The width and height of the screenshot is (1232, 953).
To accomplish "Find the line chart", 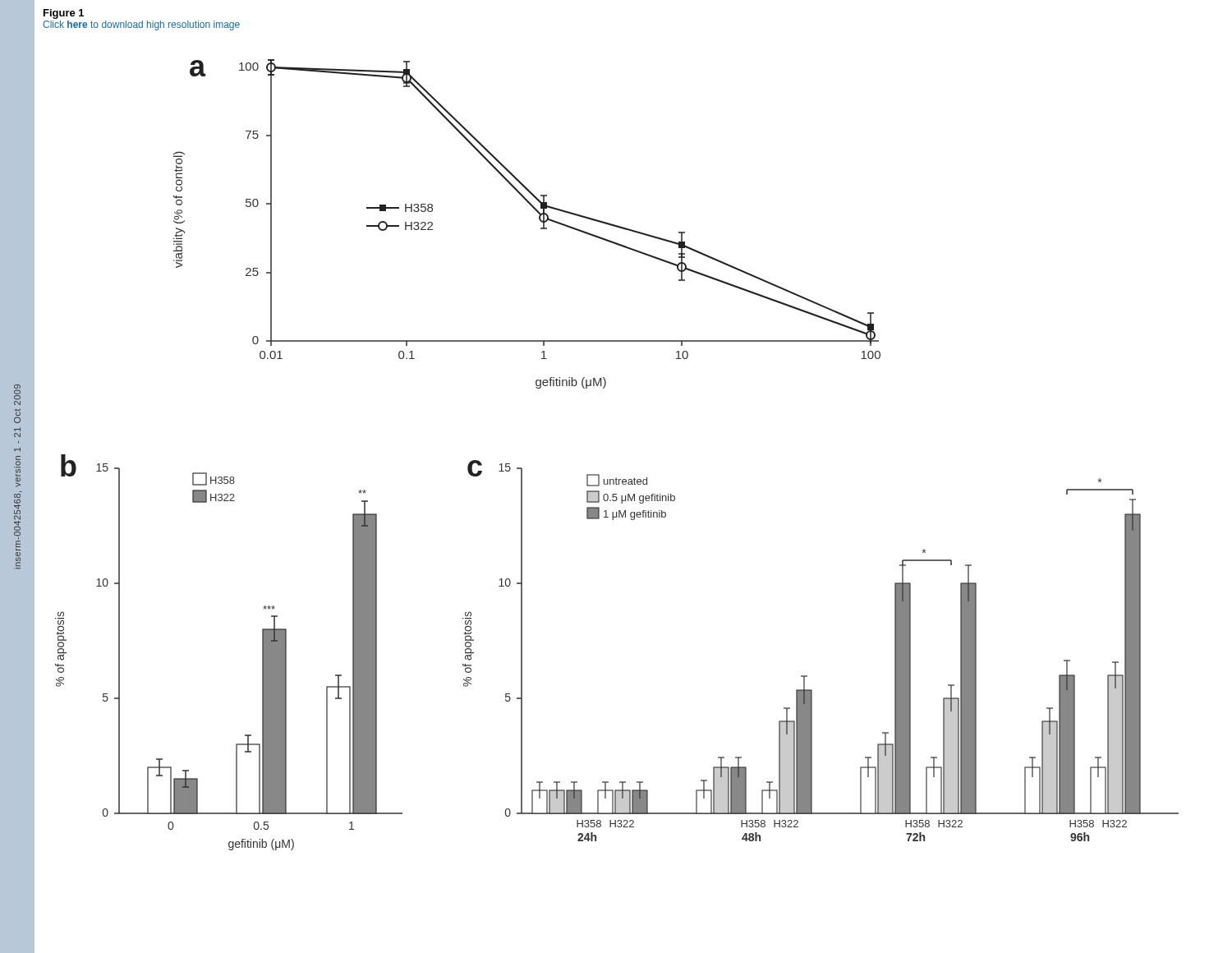I will tap(534, 222).
